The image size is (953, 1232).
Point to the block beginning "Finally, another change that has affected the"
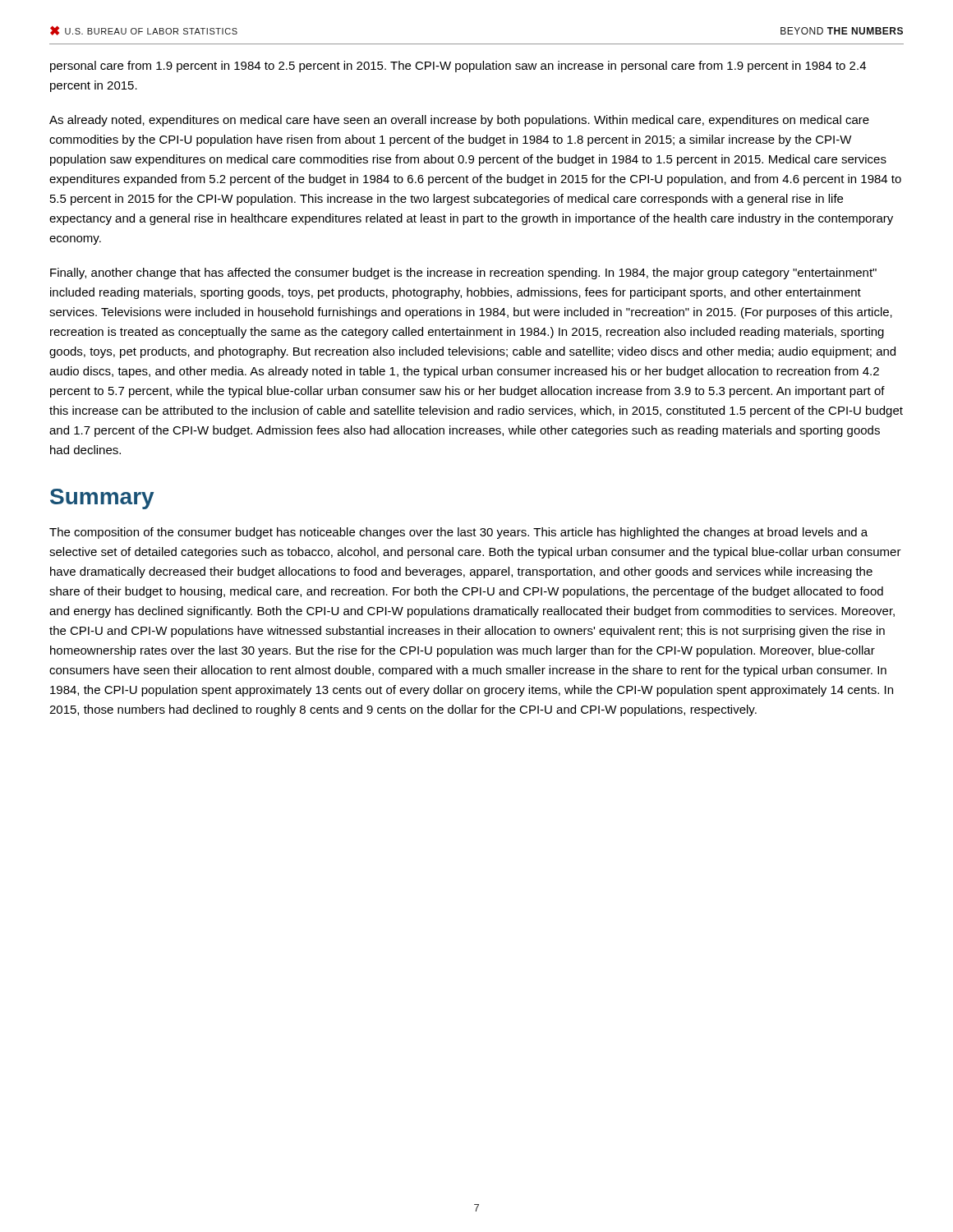click(x=476, y=361)
